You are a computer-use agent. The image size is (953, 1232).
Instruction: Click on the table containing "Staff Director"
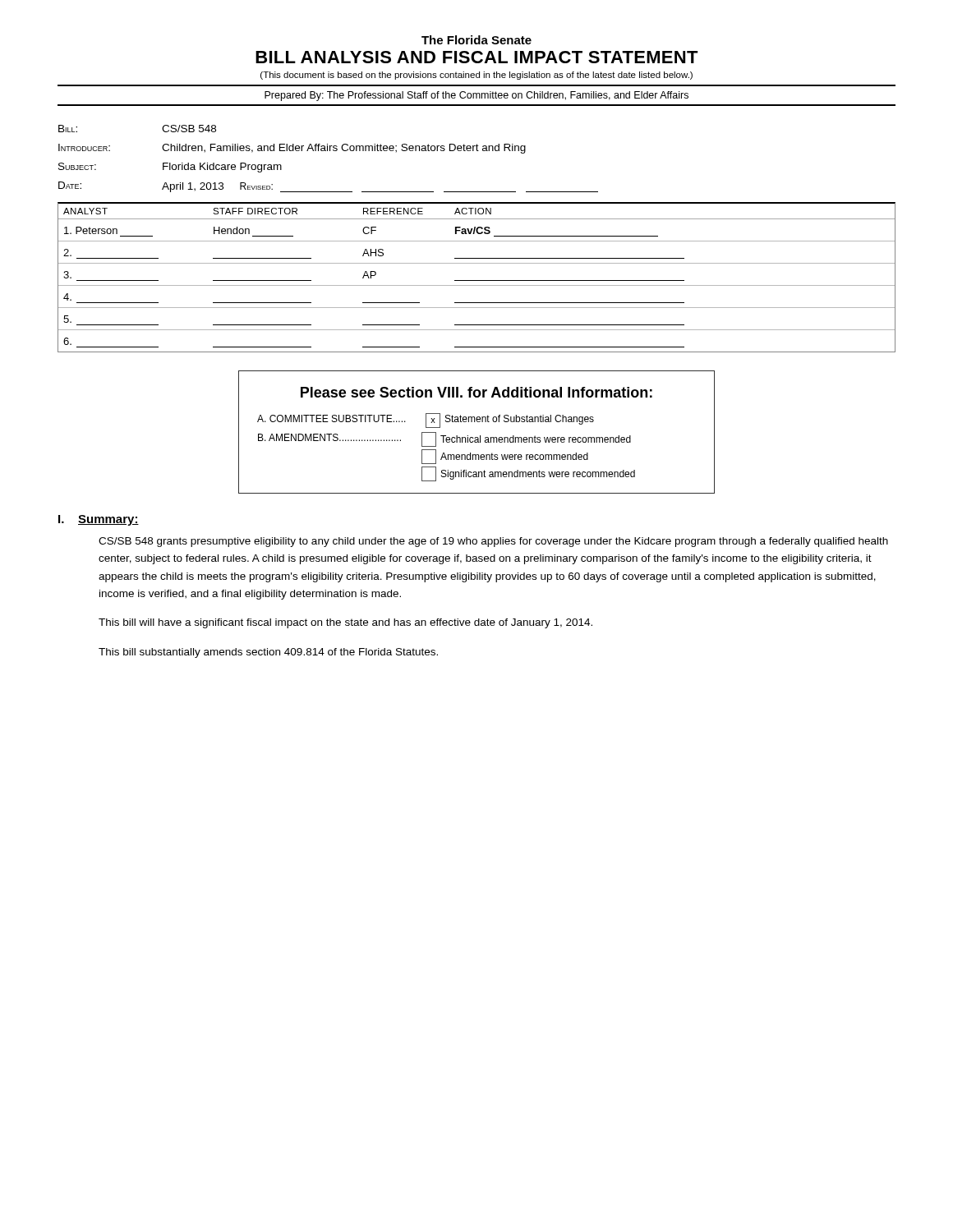click(x=476, y=277)
